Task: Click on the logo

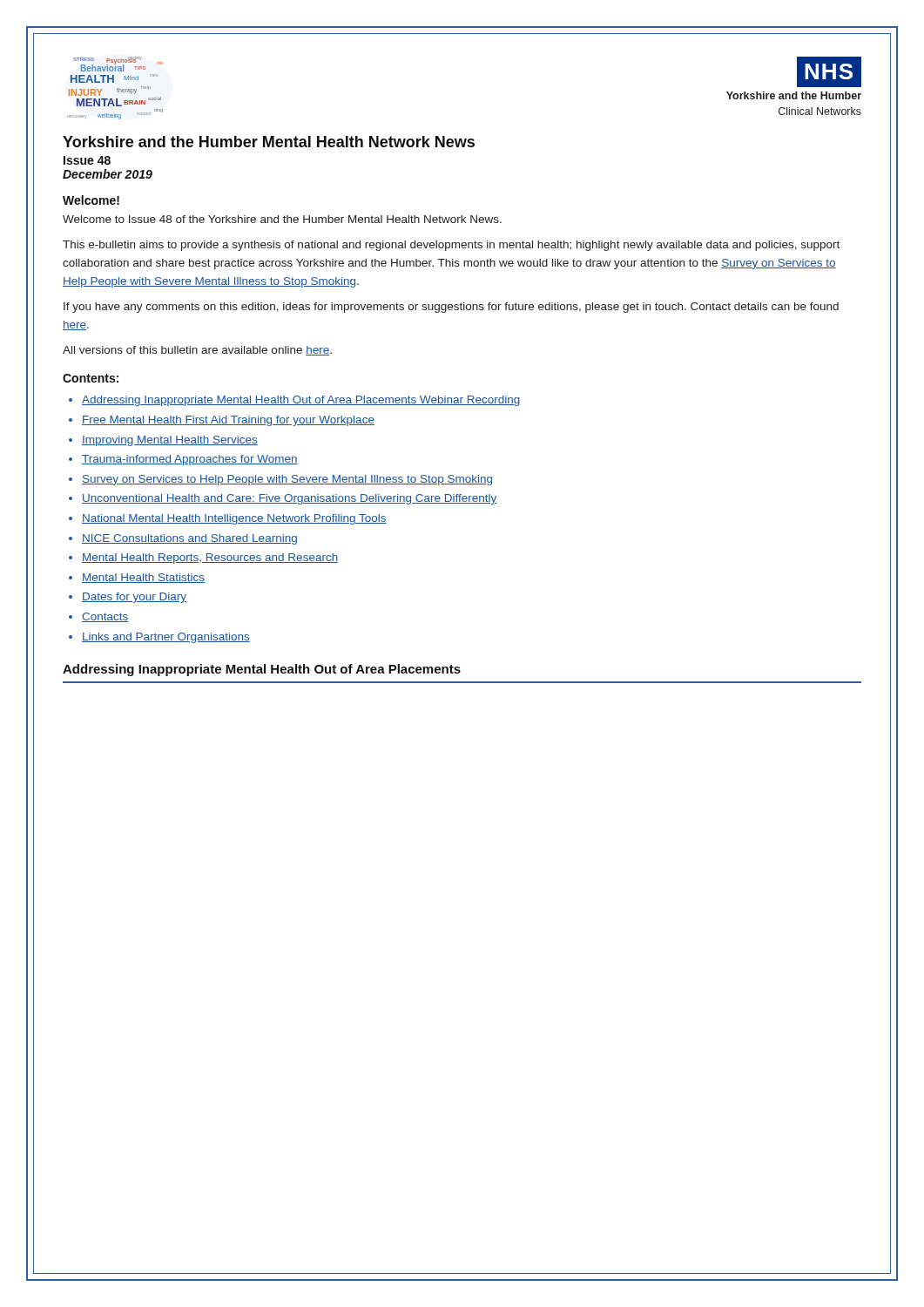Action: 794,86
